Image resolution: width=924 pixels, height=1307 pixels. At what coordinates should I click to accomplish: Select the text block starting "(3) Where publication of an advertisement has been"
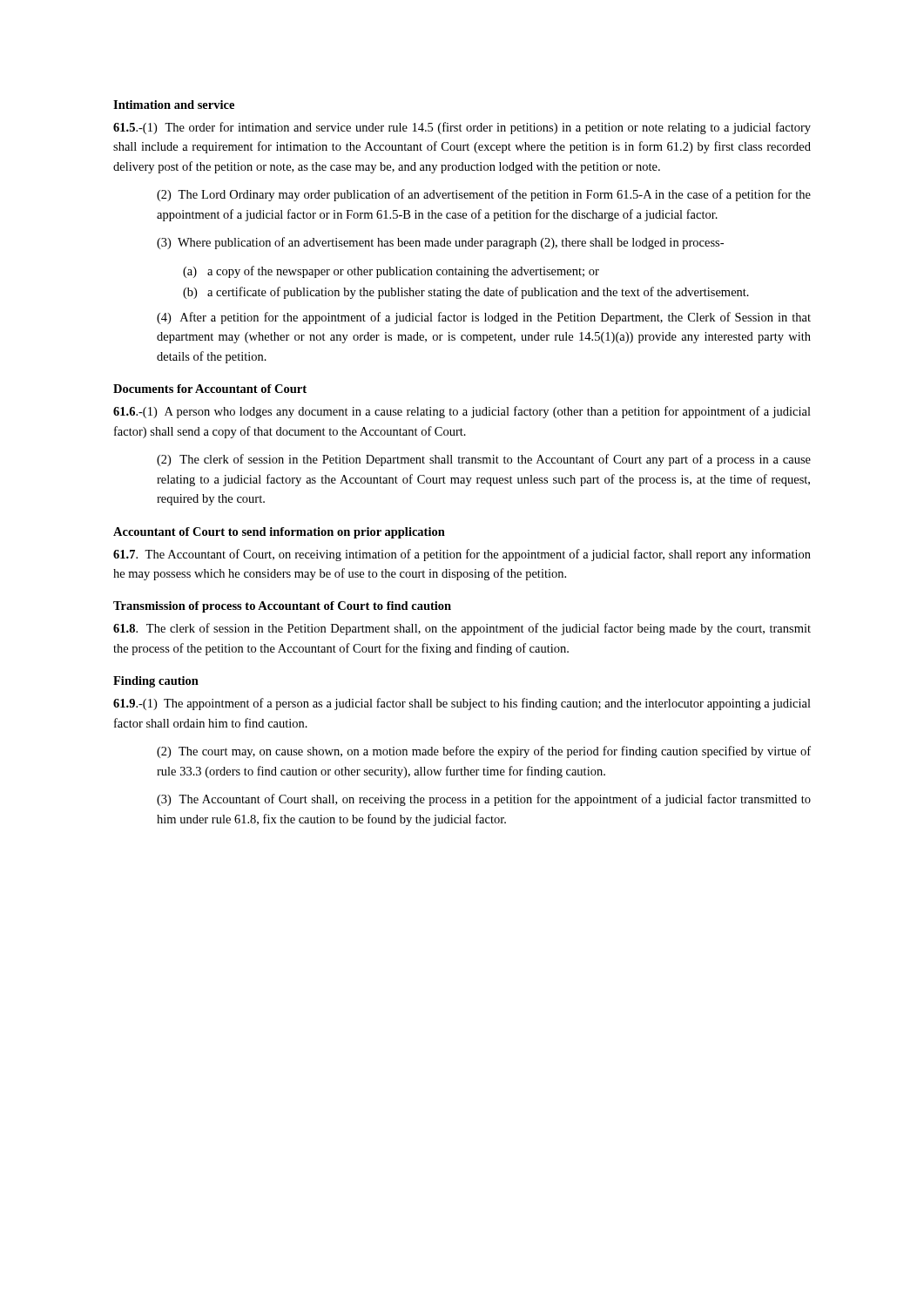(441, 243)
